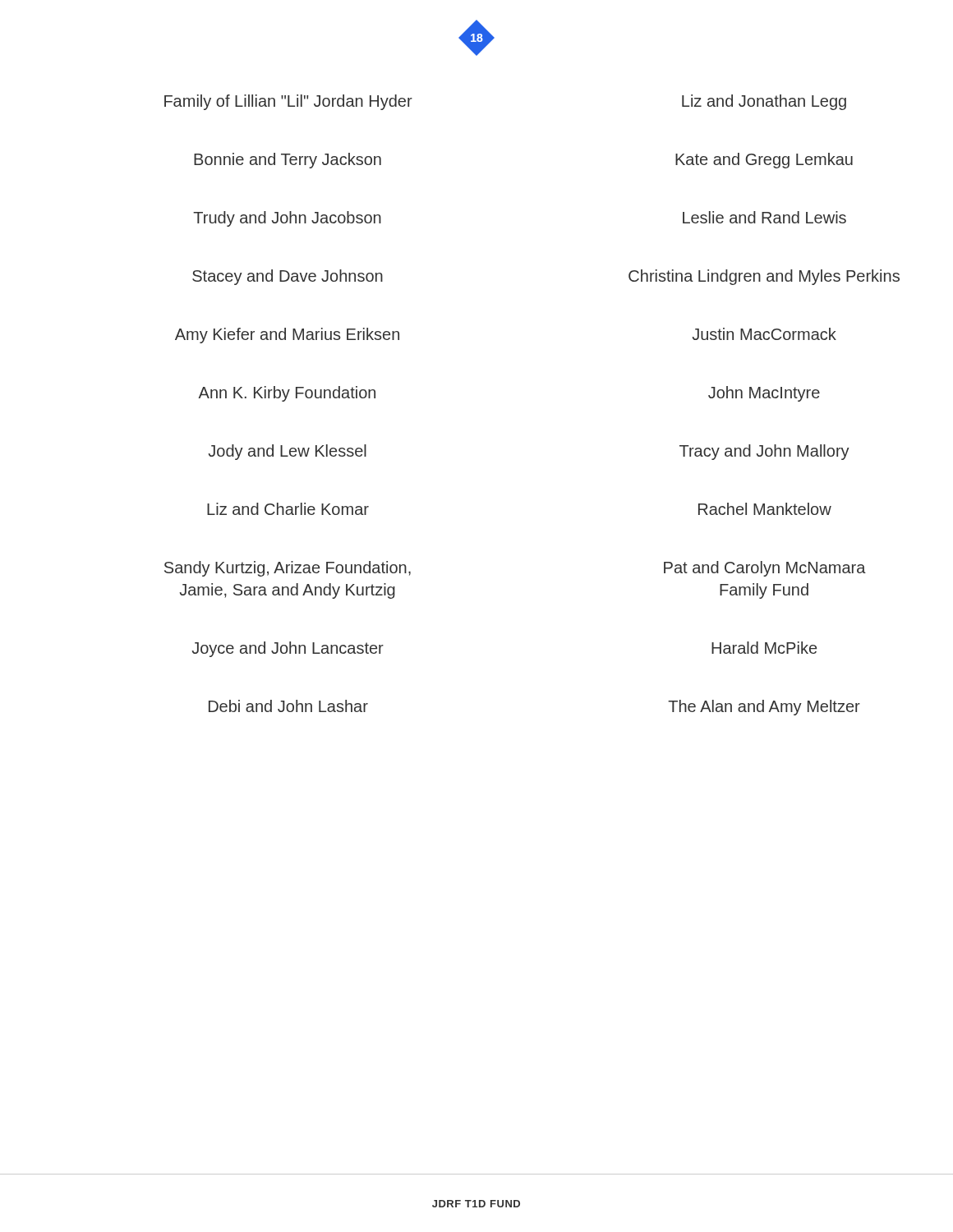The height and width of the screenshot is (1232, 953).
Task: Select the block starting "Justin MacCormack"
Action: [x=764, y=334]
